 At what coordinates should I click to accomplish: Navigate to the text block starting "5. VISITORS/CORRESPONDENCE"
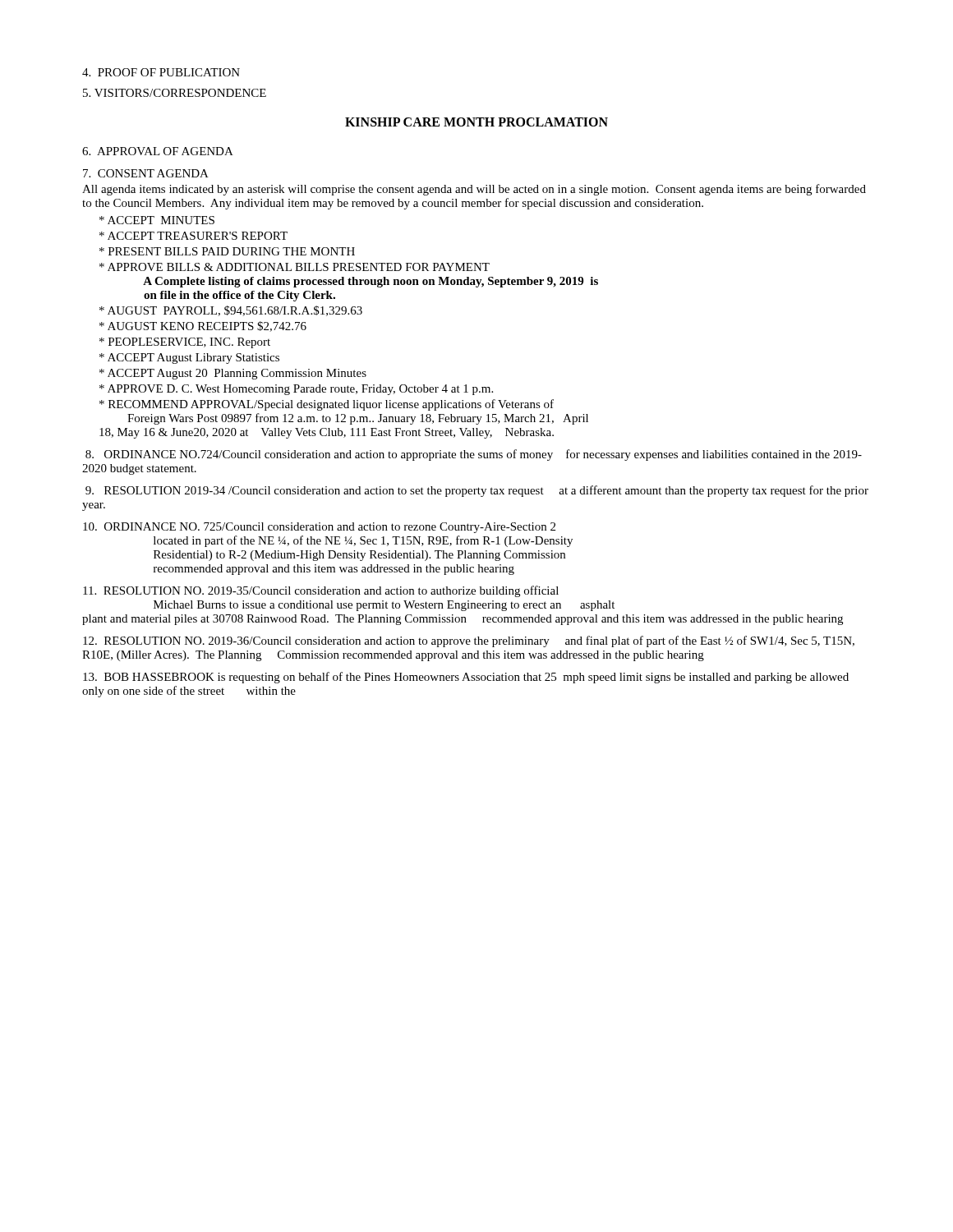coord(174,93)
